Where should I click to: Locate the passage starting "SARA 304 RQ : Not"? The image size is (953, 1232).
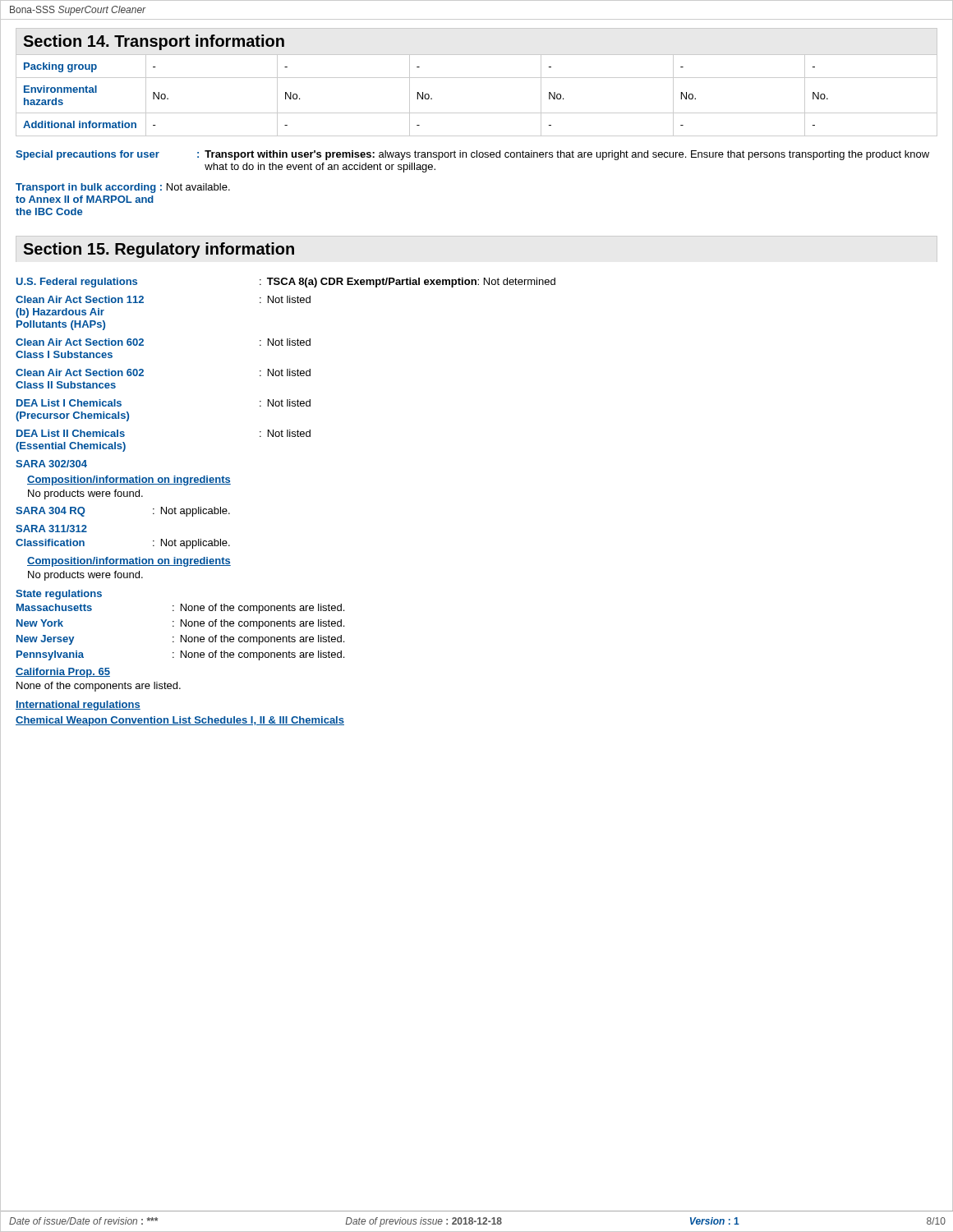pyautogui.click(x=51, y=511)
